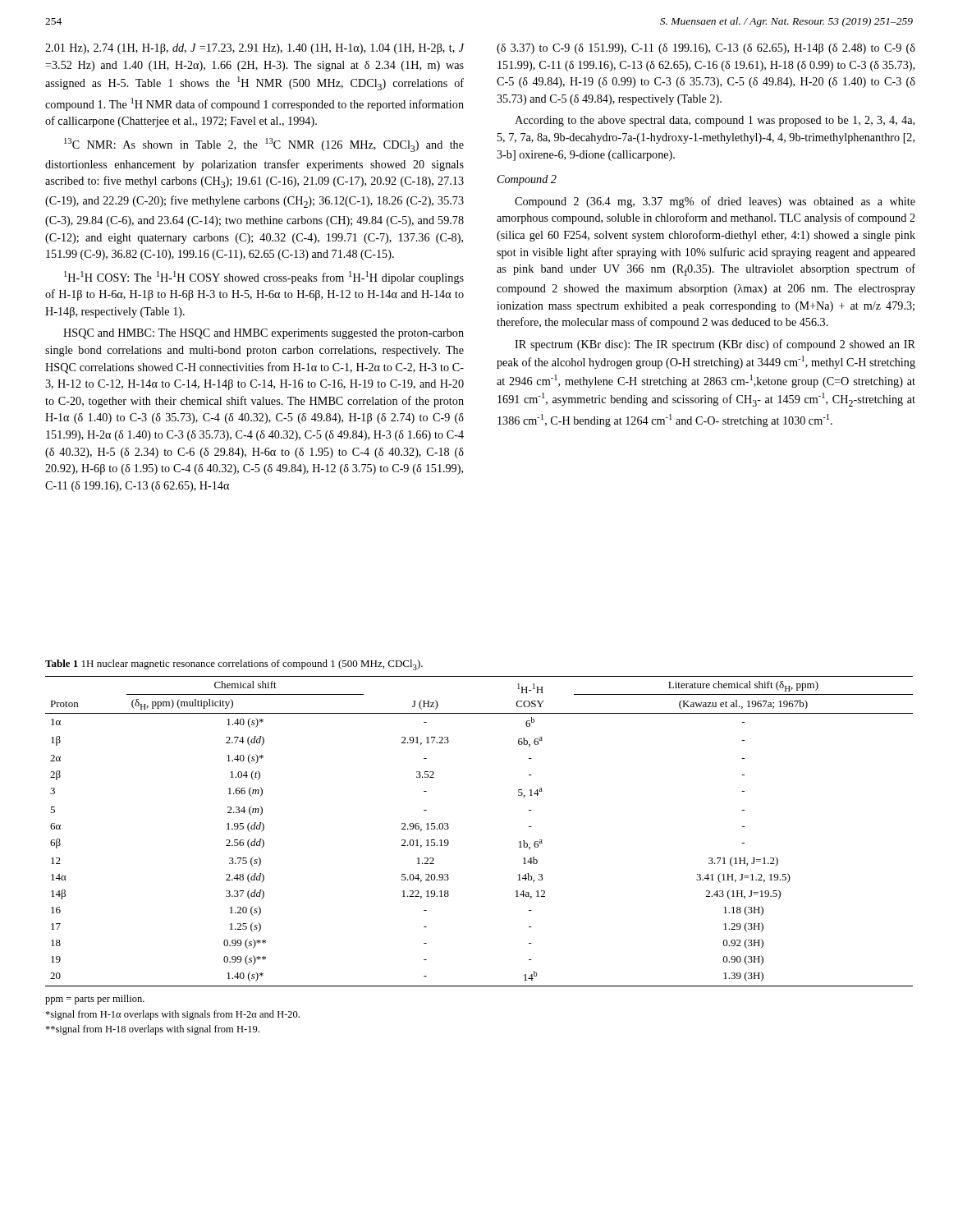The image size is (958, 1232).
Task: Locate the table with the text "0.92 (3H)"
Action: point(479,831)
